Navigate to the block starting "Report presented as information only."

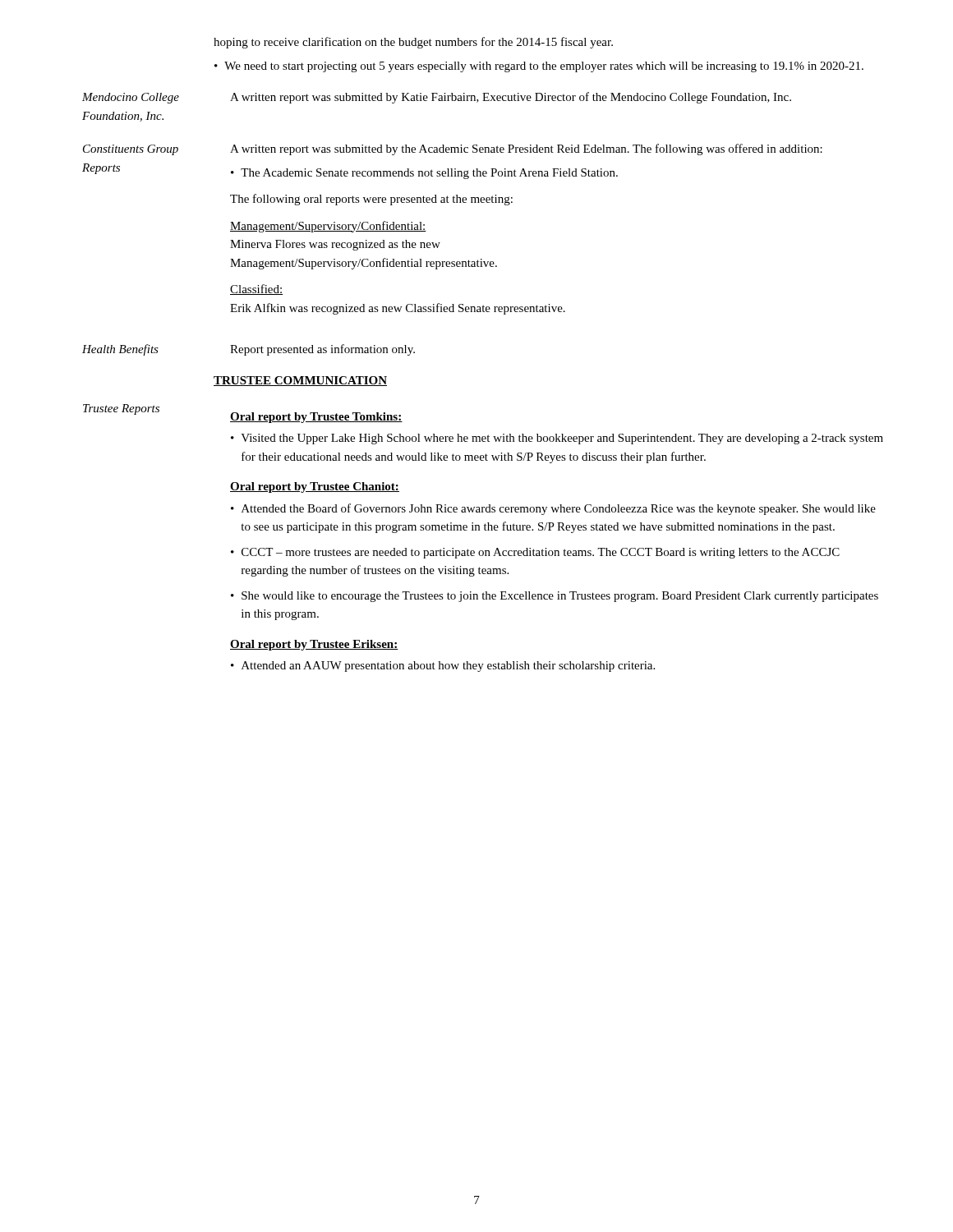(x=323, y=349)
